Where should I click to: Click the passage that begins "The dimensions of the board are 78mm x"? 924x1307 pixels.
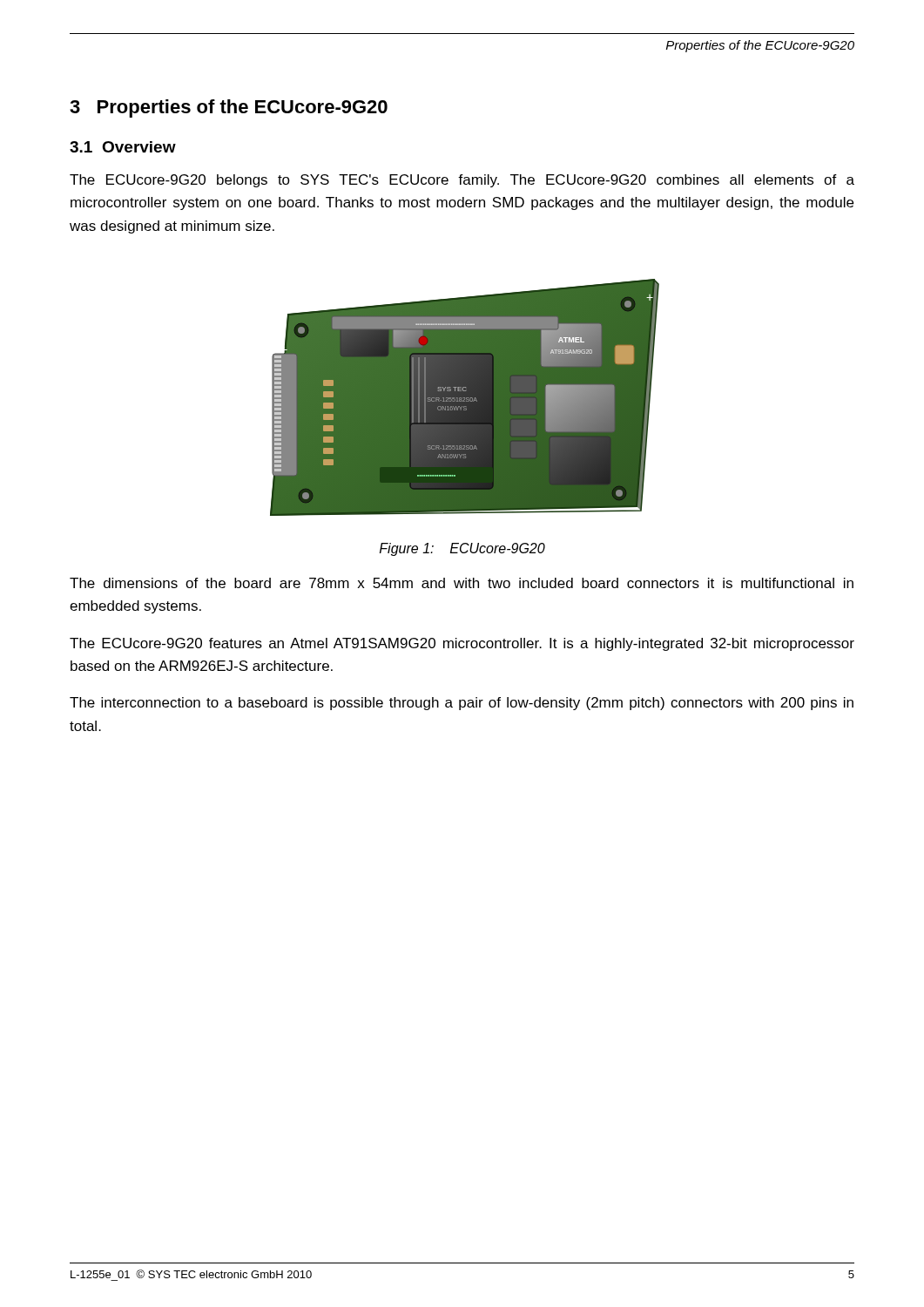tap(462, 595)
